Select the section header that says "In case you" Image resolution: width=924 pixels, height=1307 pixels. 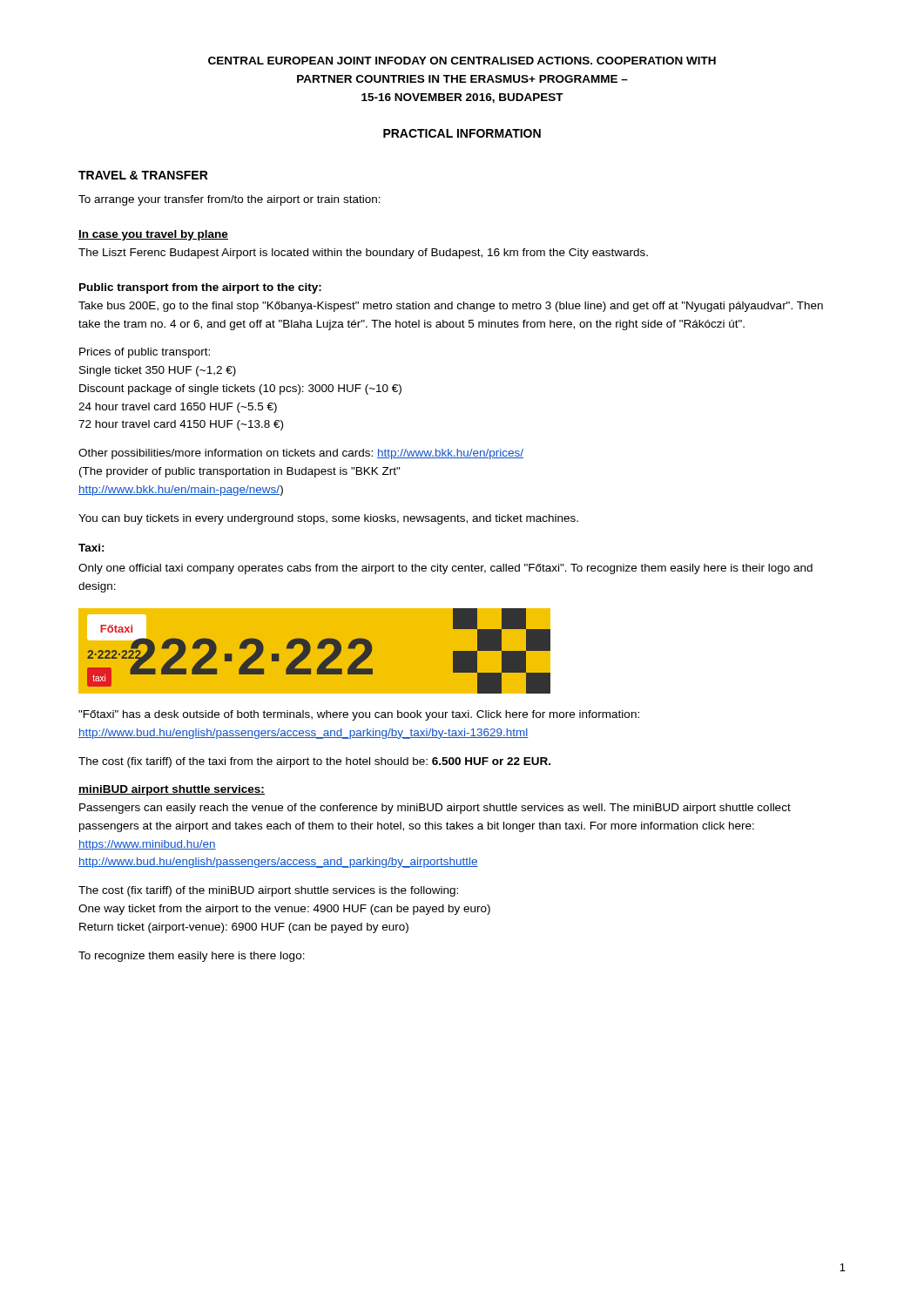point(153,234)
